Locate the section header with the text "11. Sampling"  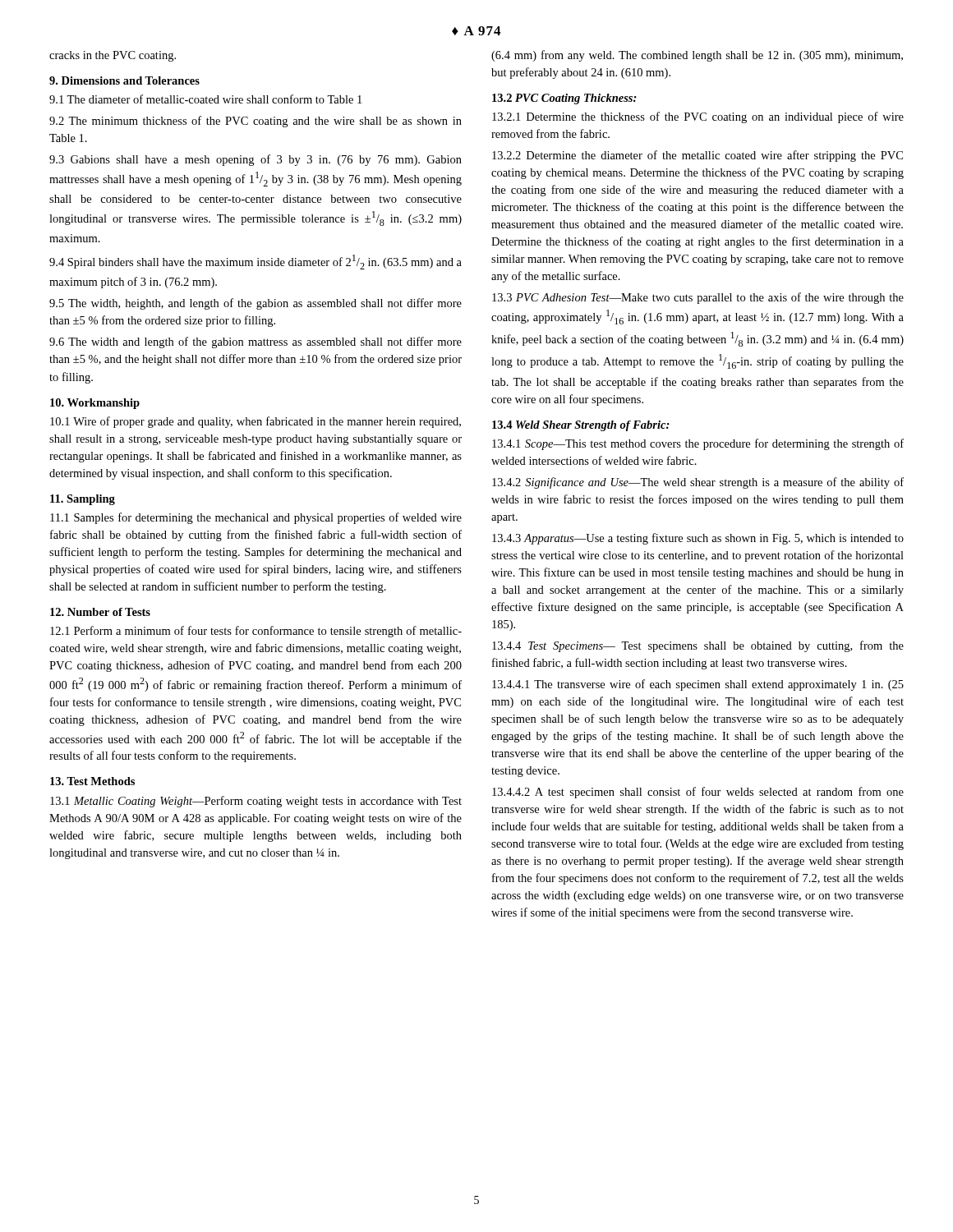tap(82, 498)
